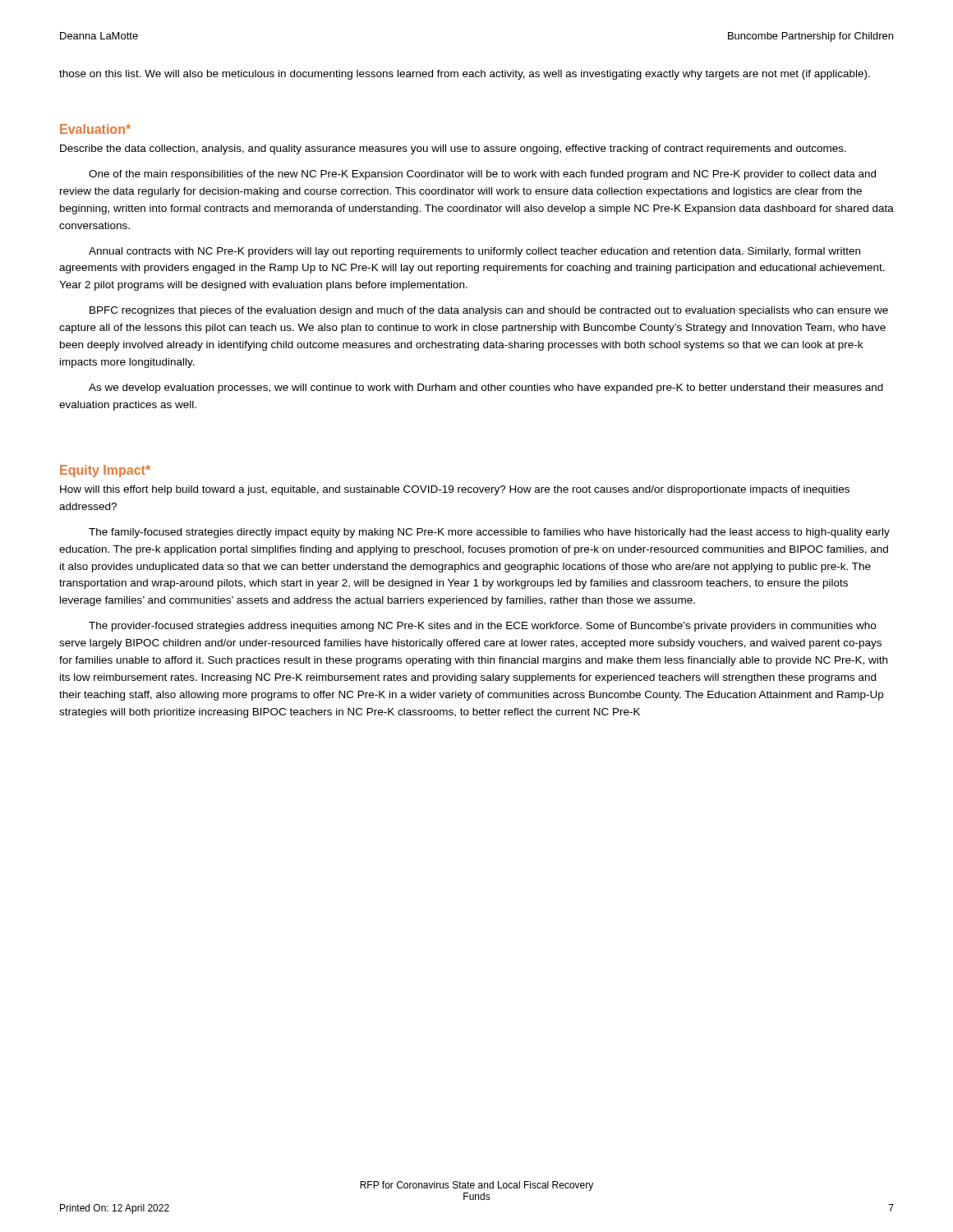The image size is (953, 1232).
Task: Point to the text starting "One of the main responsibilities of the"
Action: [476, 199]
